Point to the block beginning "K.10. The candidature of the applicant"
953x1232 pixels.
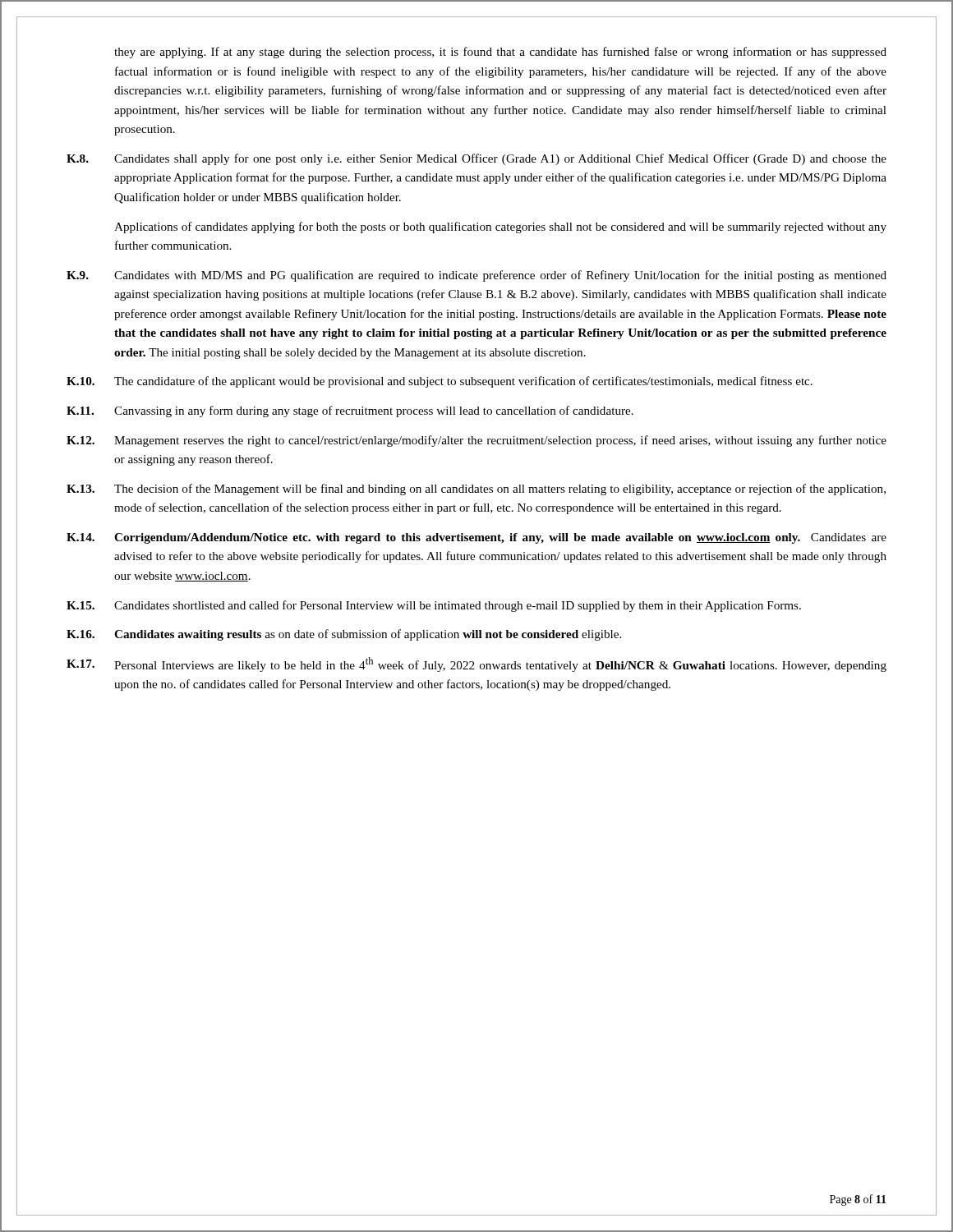[x=476, y=381]
